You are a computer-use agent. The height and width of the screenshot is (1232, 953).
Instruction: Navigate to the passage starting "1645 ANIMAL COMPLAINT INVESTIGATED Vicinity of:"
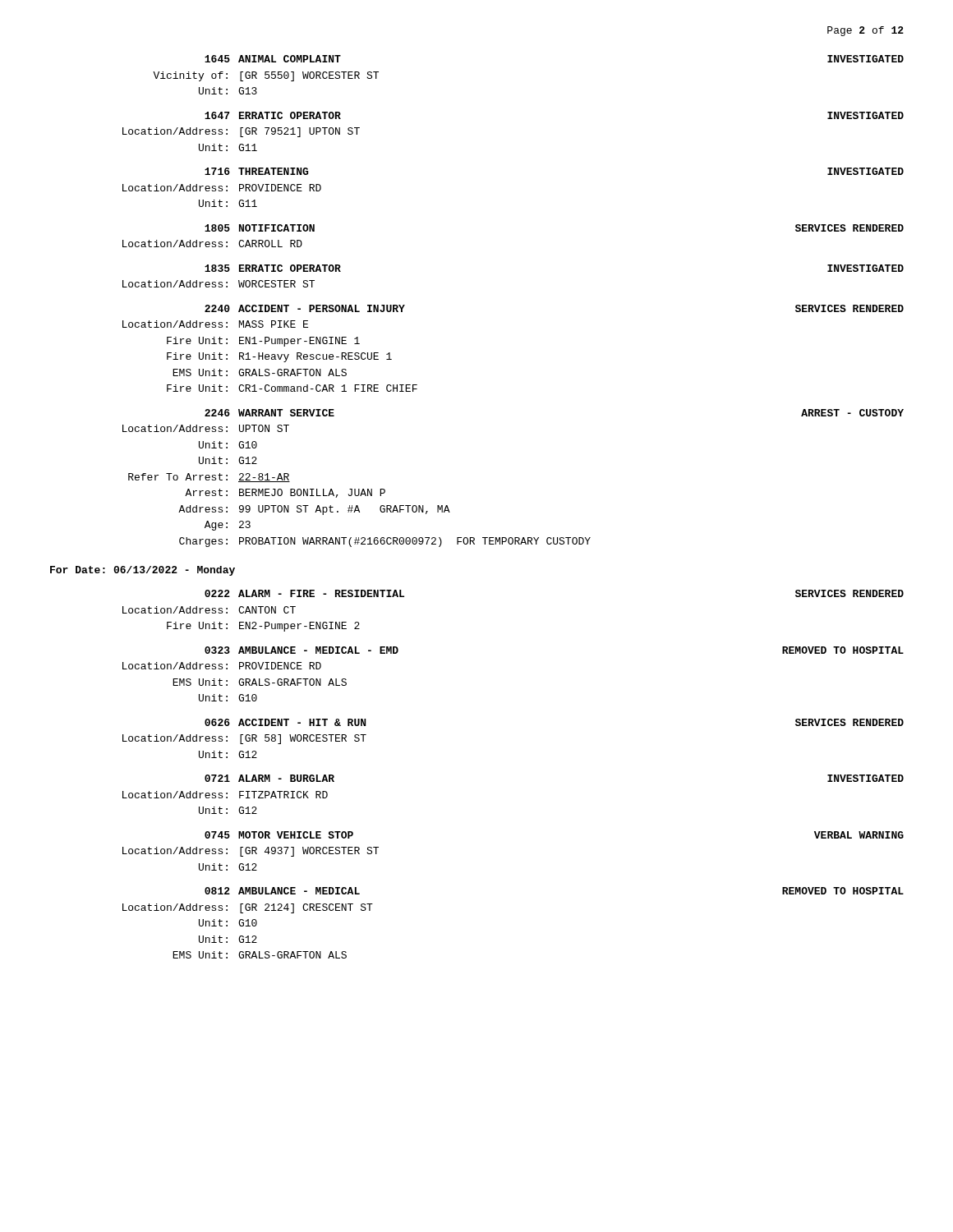214,59
